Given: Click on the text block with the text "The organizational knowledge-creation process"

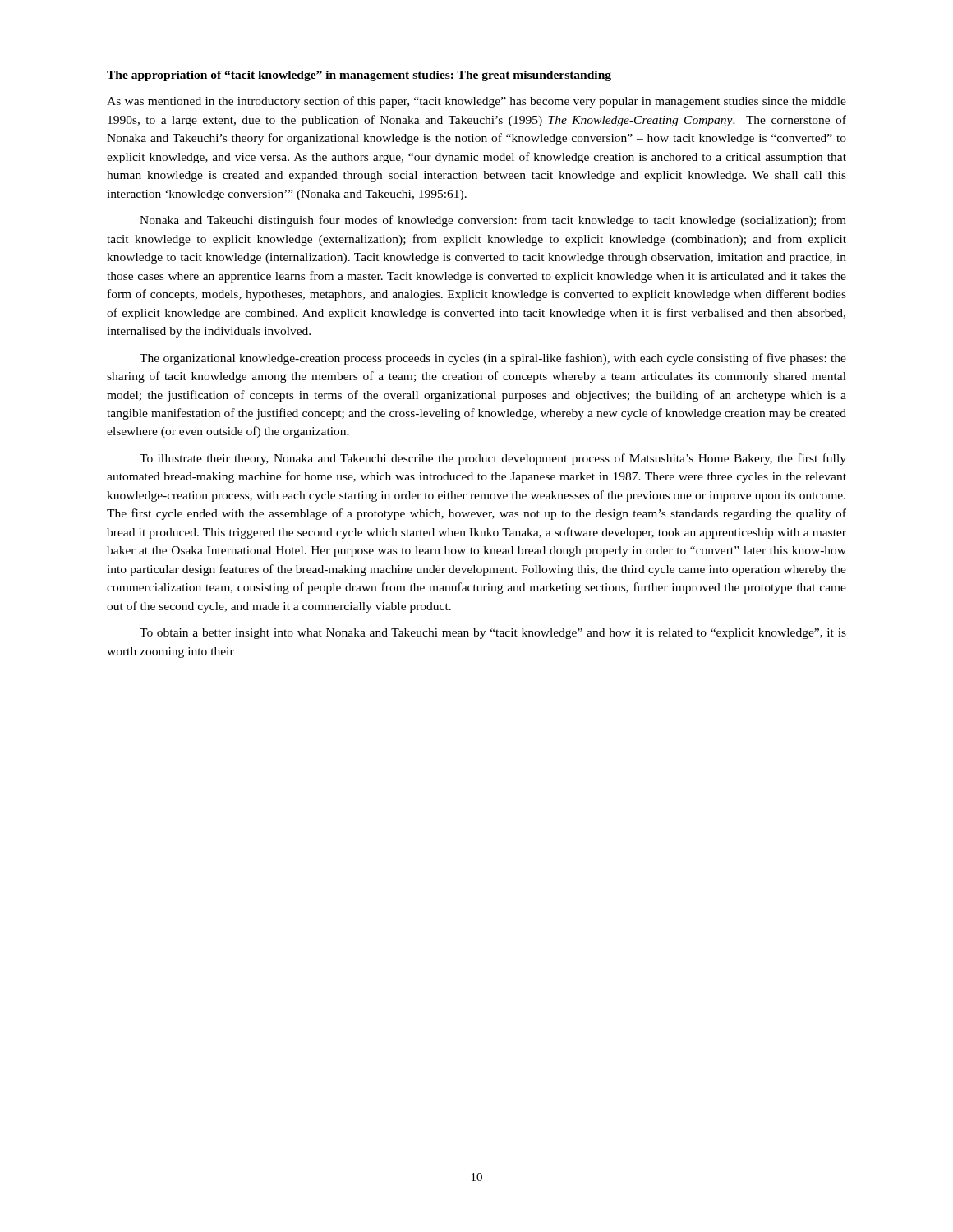Looking at the screenshot, I should [476, 394].
